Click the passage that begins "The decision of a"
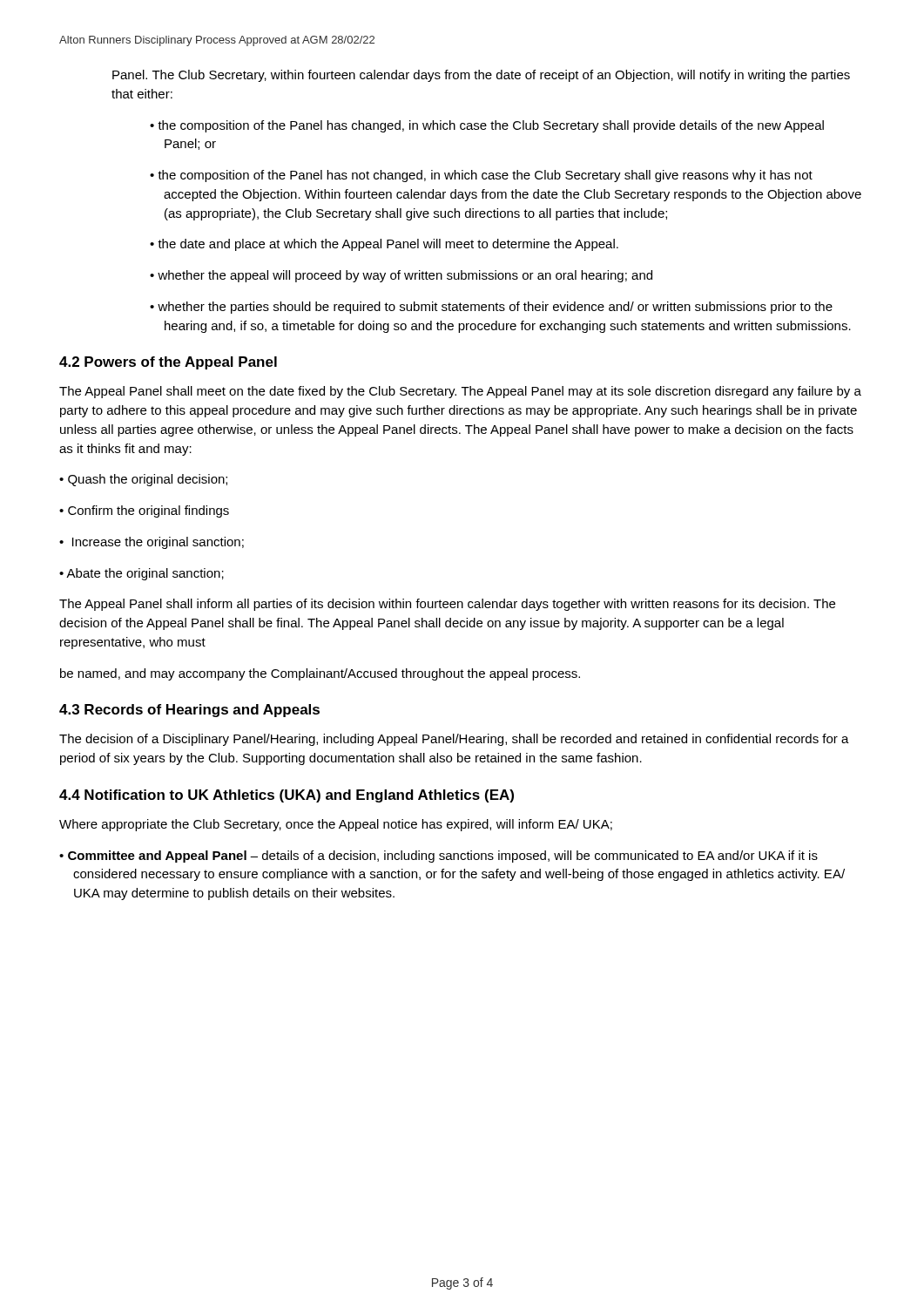924x1307 pixels. coord(454,748)
